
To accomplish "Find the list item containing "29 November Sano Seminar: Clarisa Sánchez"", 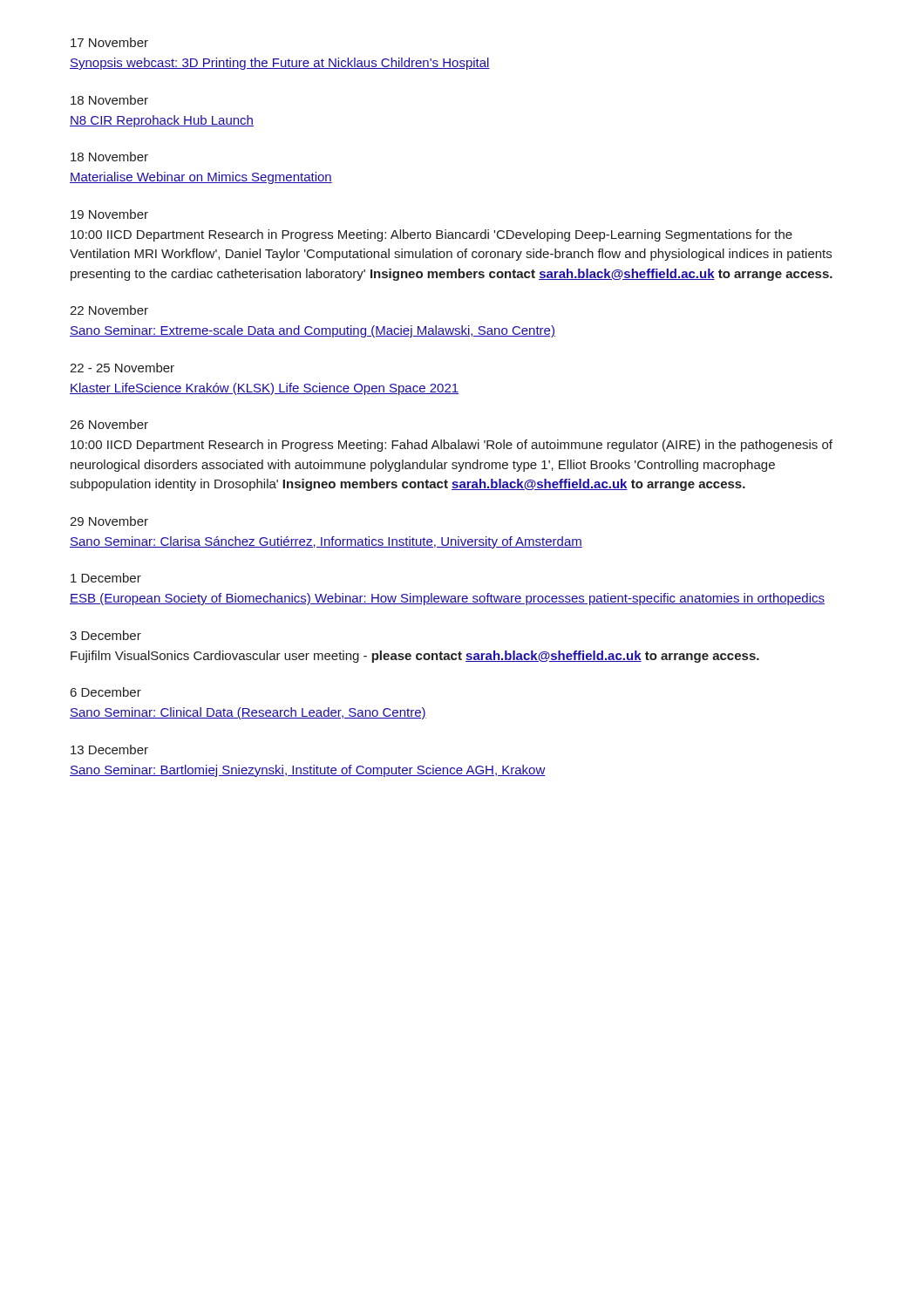I will (462, 532).
